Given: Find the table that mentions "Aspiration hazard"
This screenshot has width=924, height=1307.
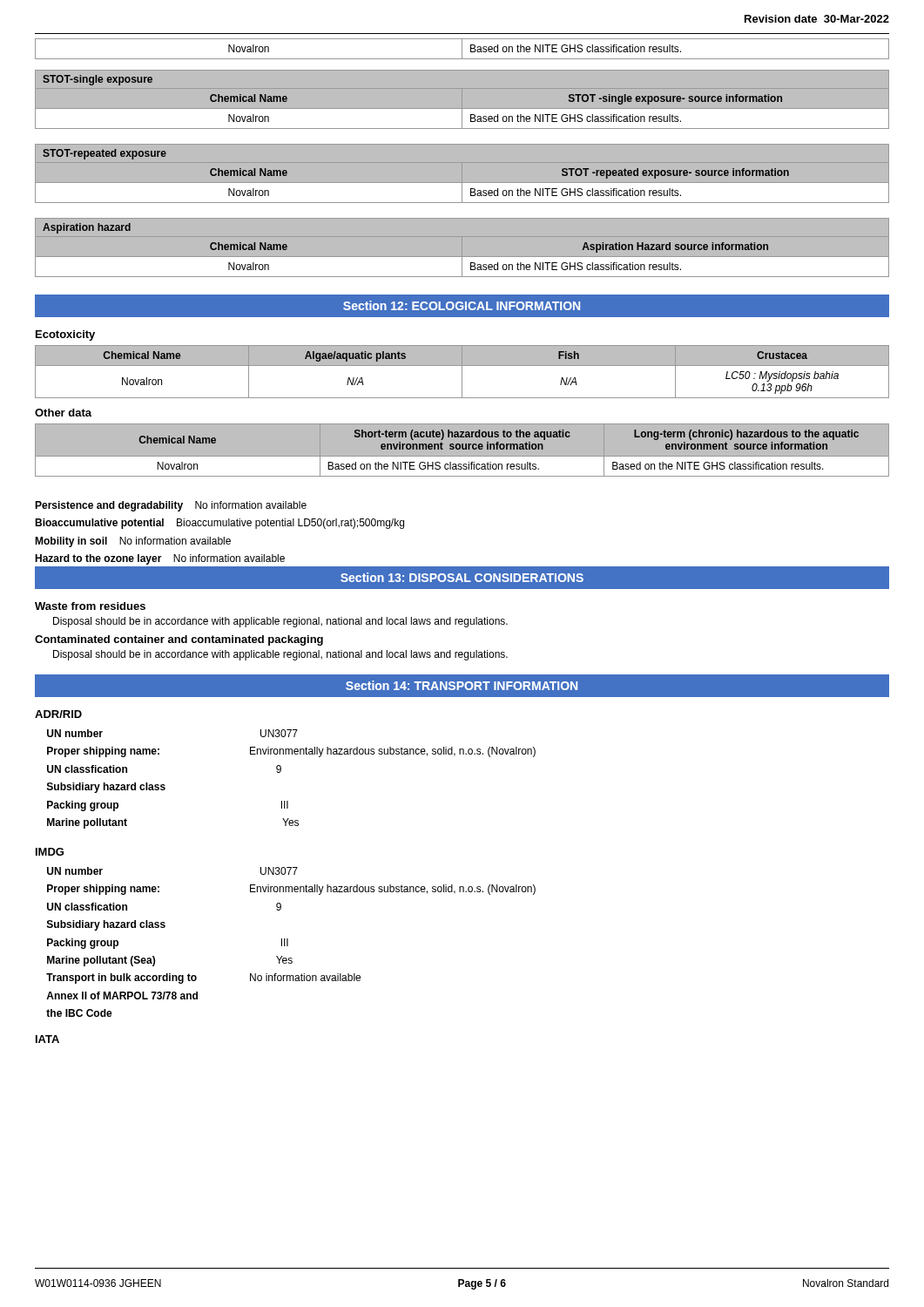Looking at the screenshot, I should coord(462,247).
